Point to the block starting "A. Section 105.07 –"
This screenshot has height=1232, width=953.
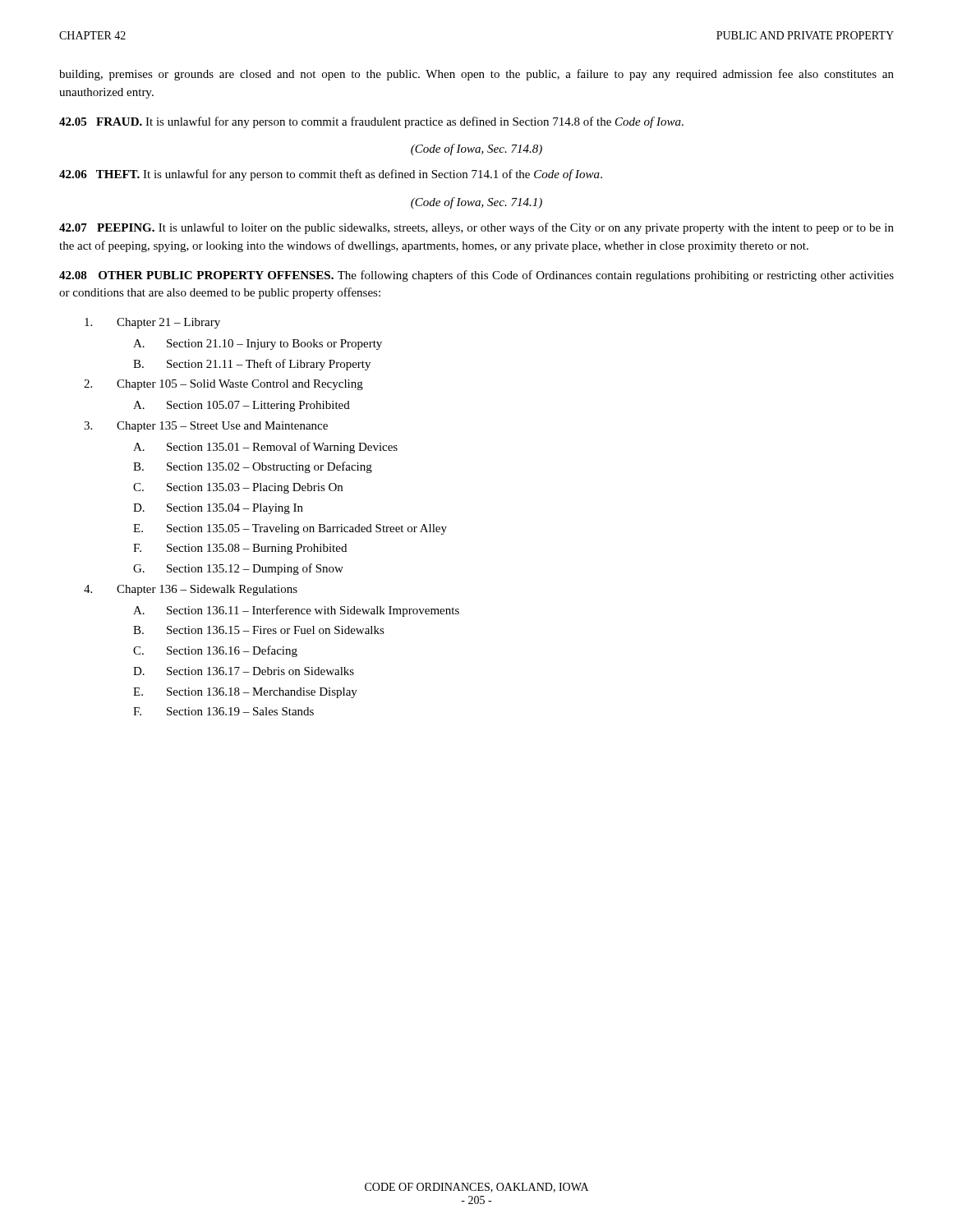[242, 406]
